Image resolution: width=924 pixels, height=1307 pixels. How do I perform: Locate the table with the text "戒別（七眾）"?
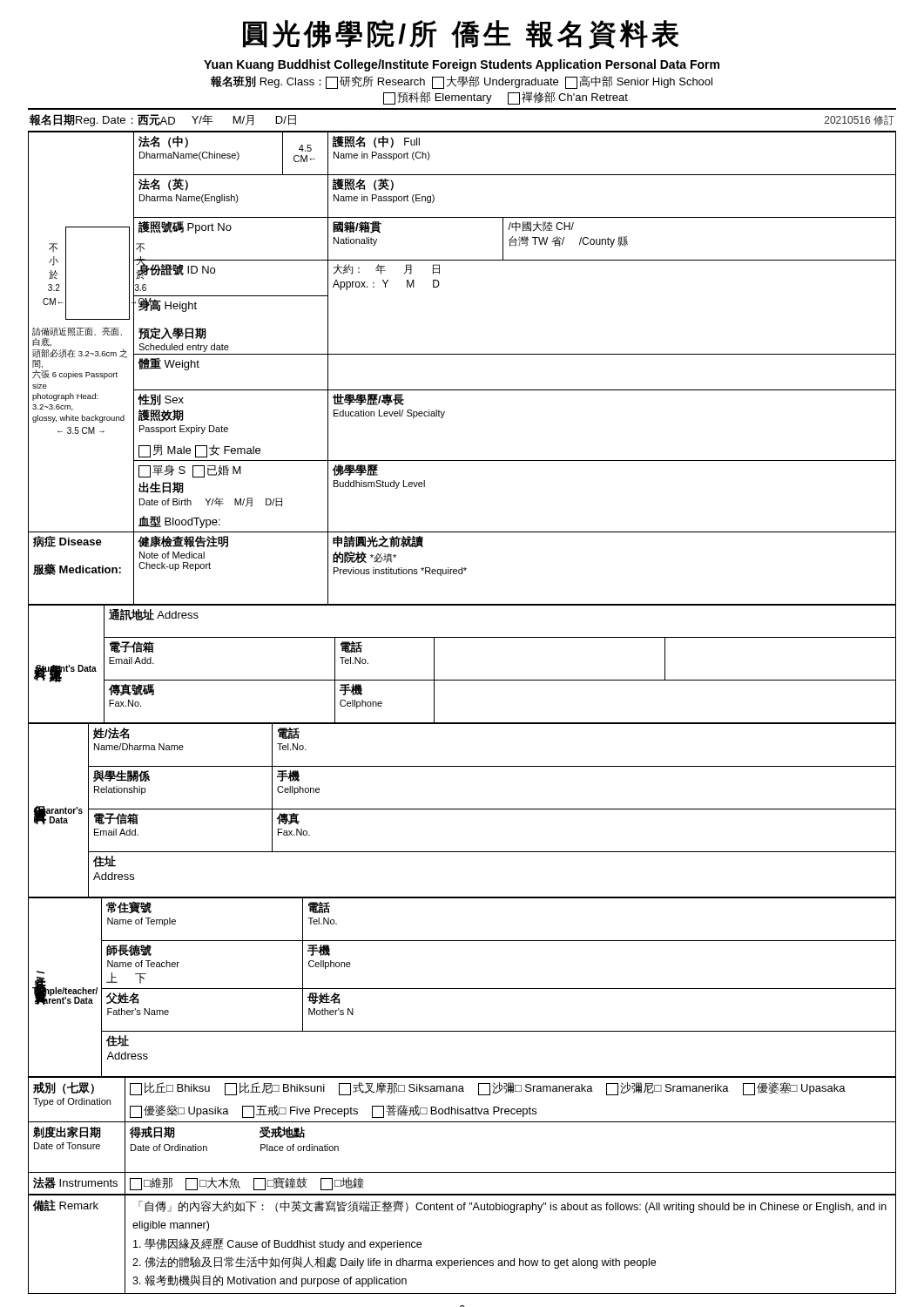(462, 1136)
